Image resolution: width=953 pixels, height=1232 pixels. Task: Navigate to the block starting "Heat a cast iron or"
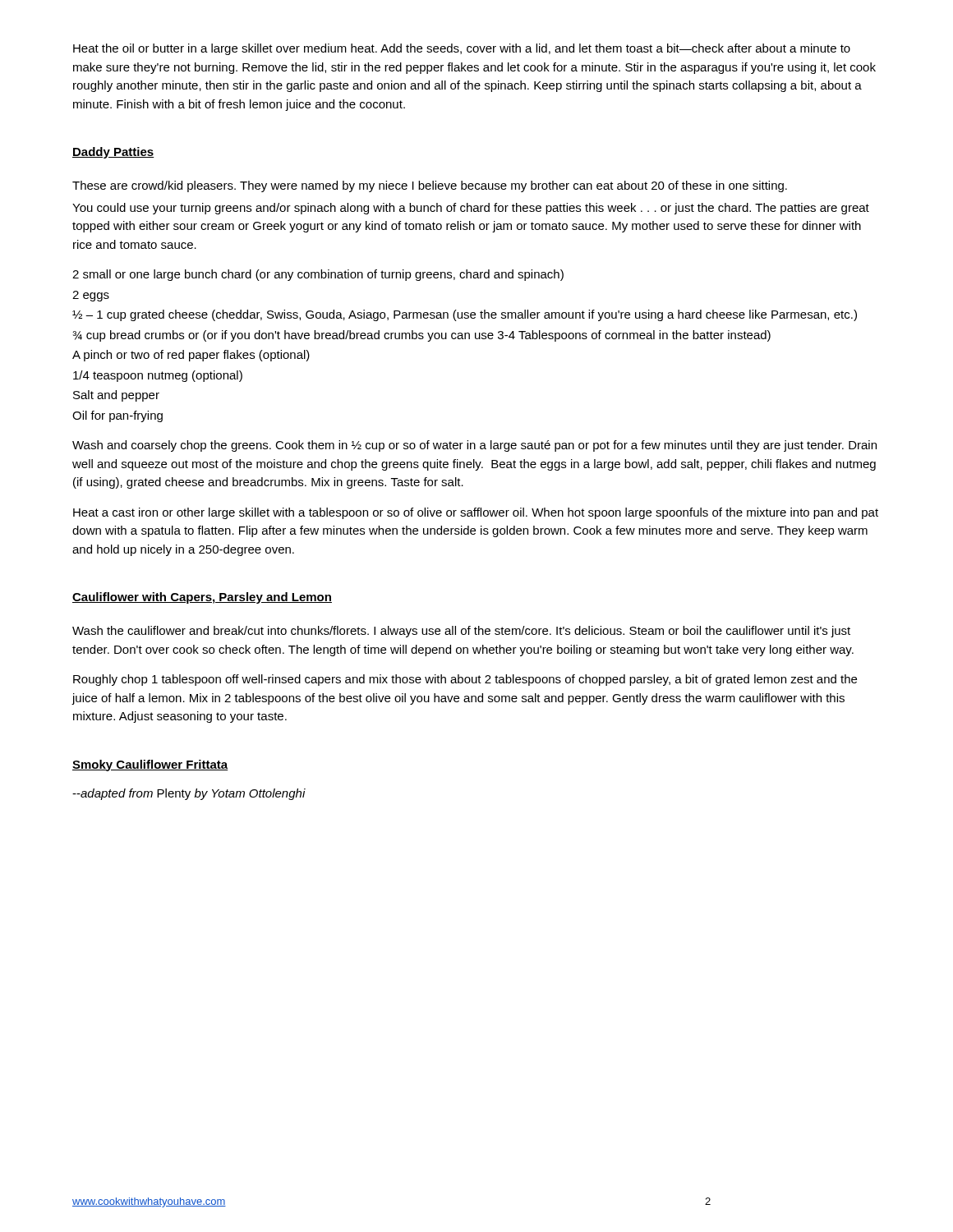475,530
